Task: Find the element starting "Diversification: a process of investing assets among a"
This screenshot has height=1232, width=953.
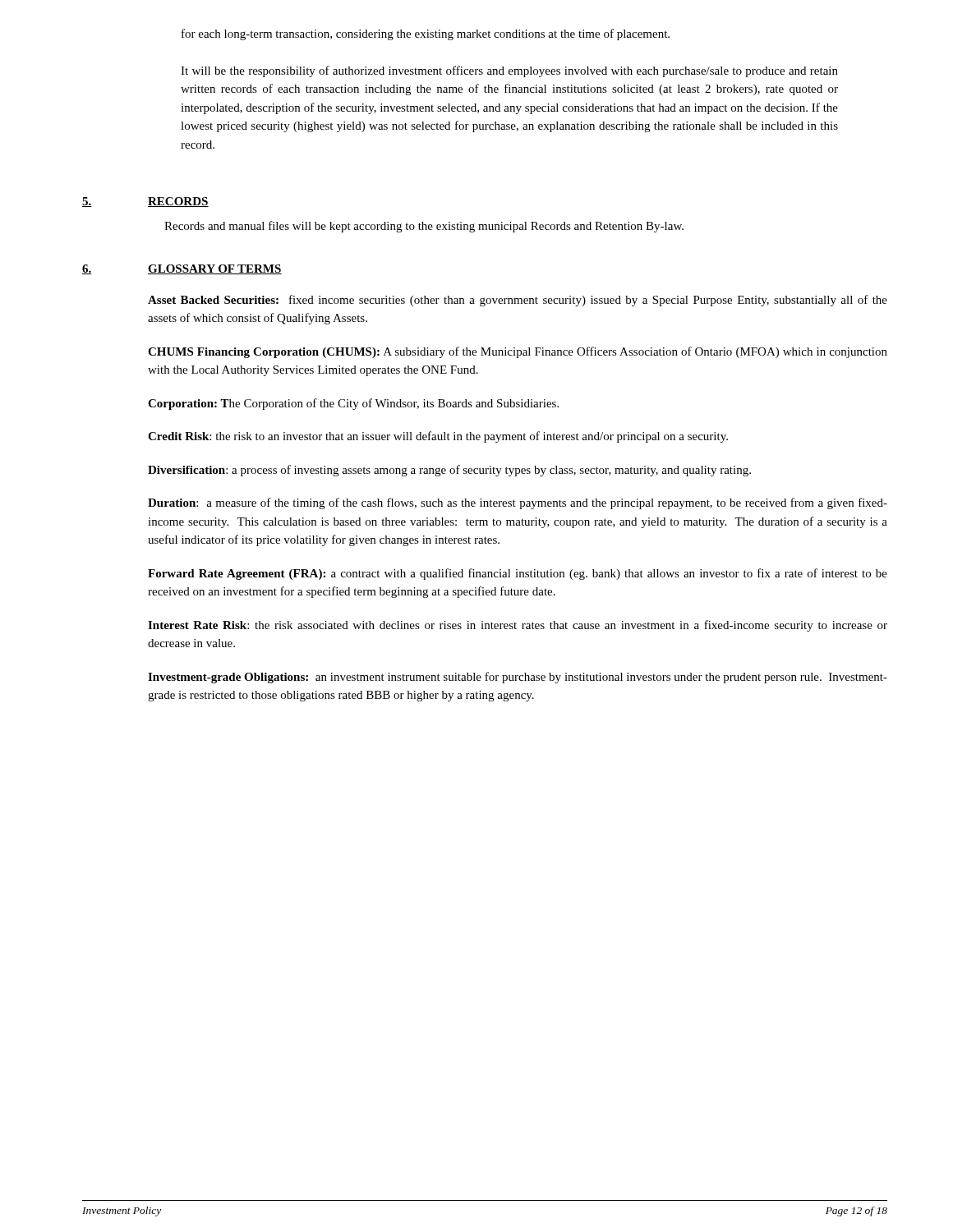Action: click(x=518, y=470)
